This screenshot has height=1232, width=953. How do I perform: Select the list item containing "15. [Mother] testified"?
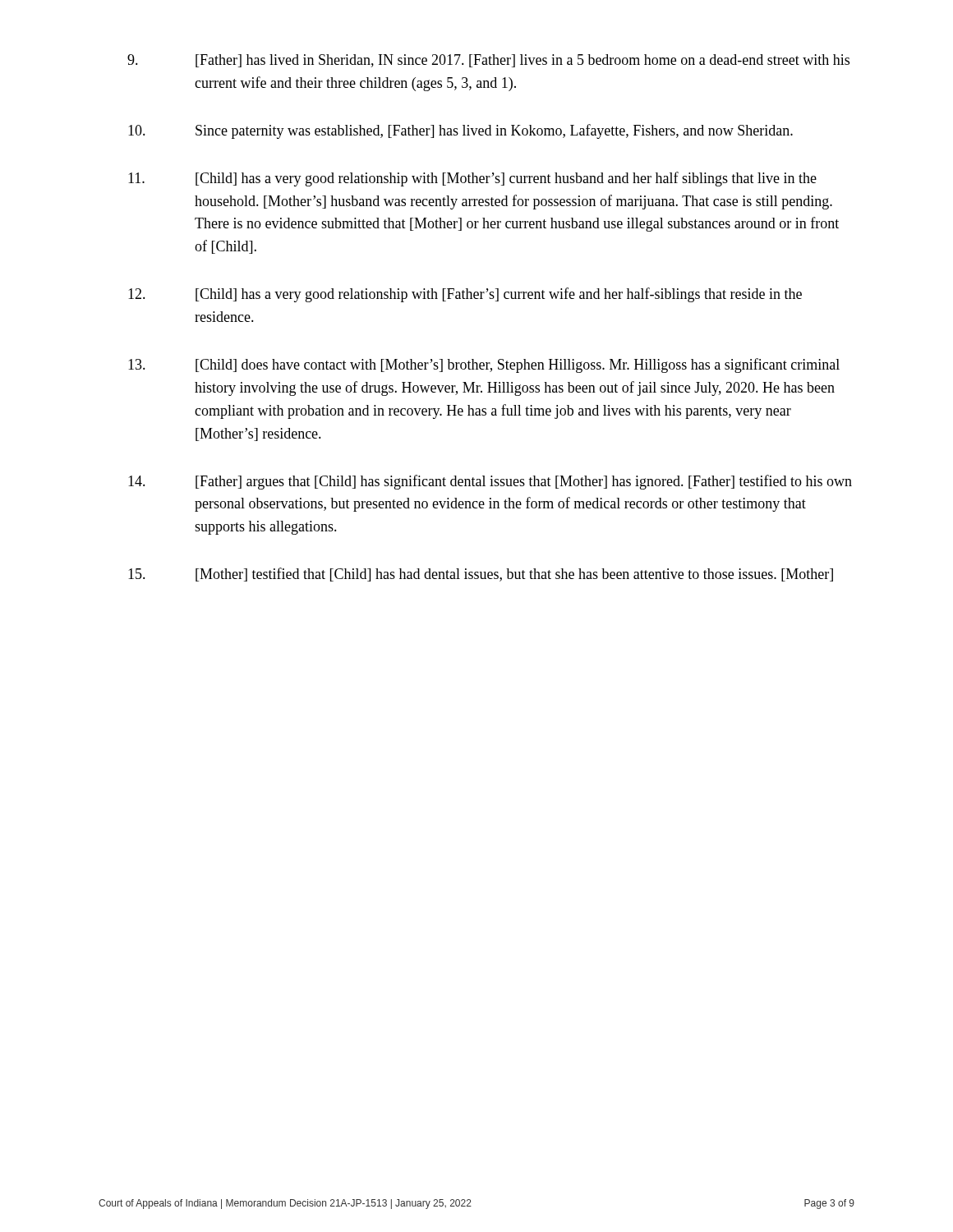[x=491, y=575]
